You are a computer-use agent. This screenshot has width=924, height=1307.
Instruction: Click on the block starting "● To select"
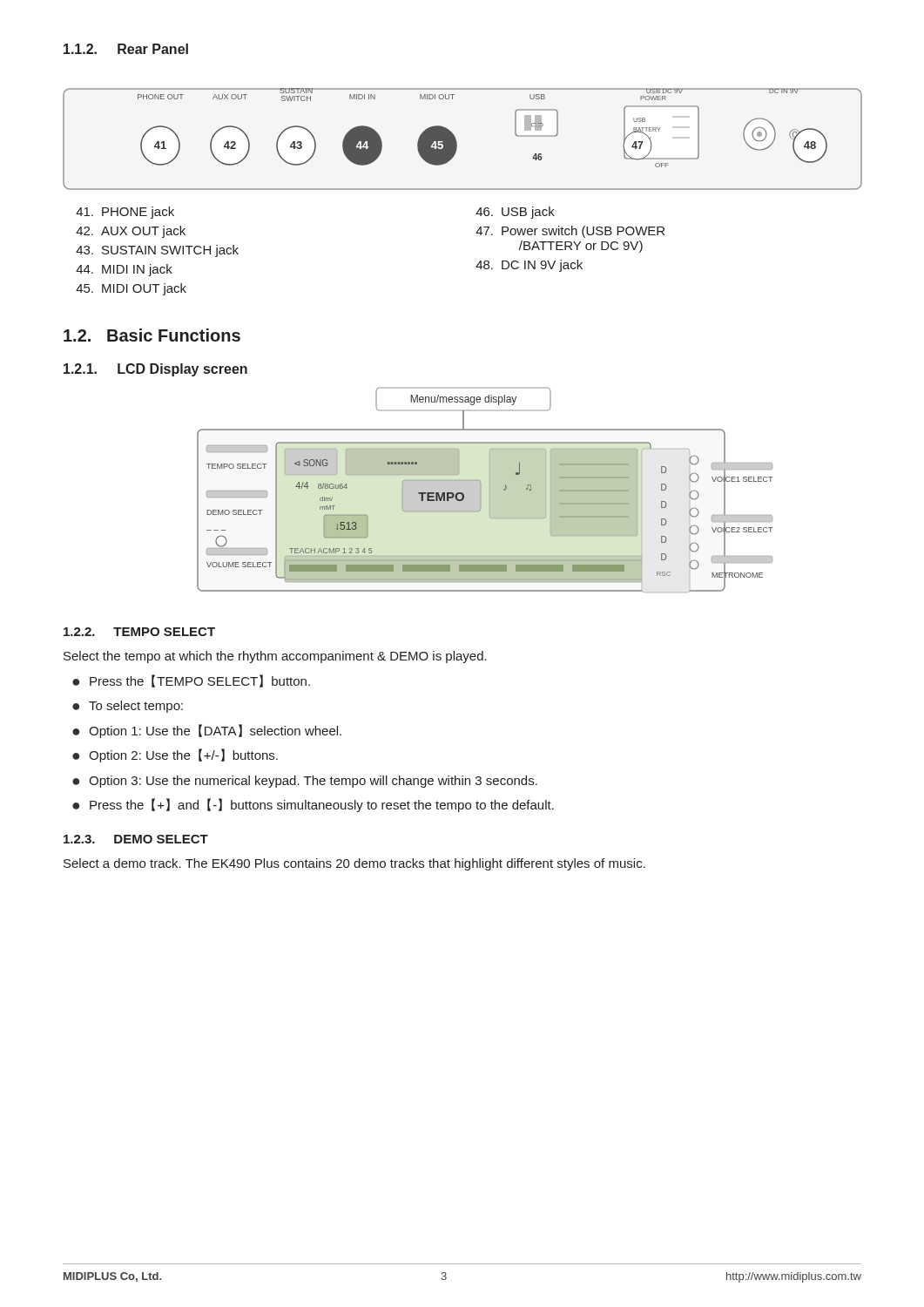[128, 707]
